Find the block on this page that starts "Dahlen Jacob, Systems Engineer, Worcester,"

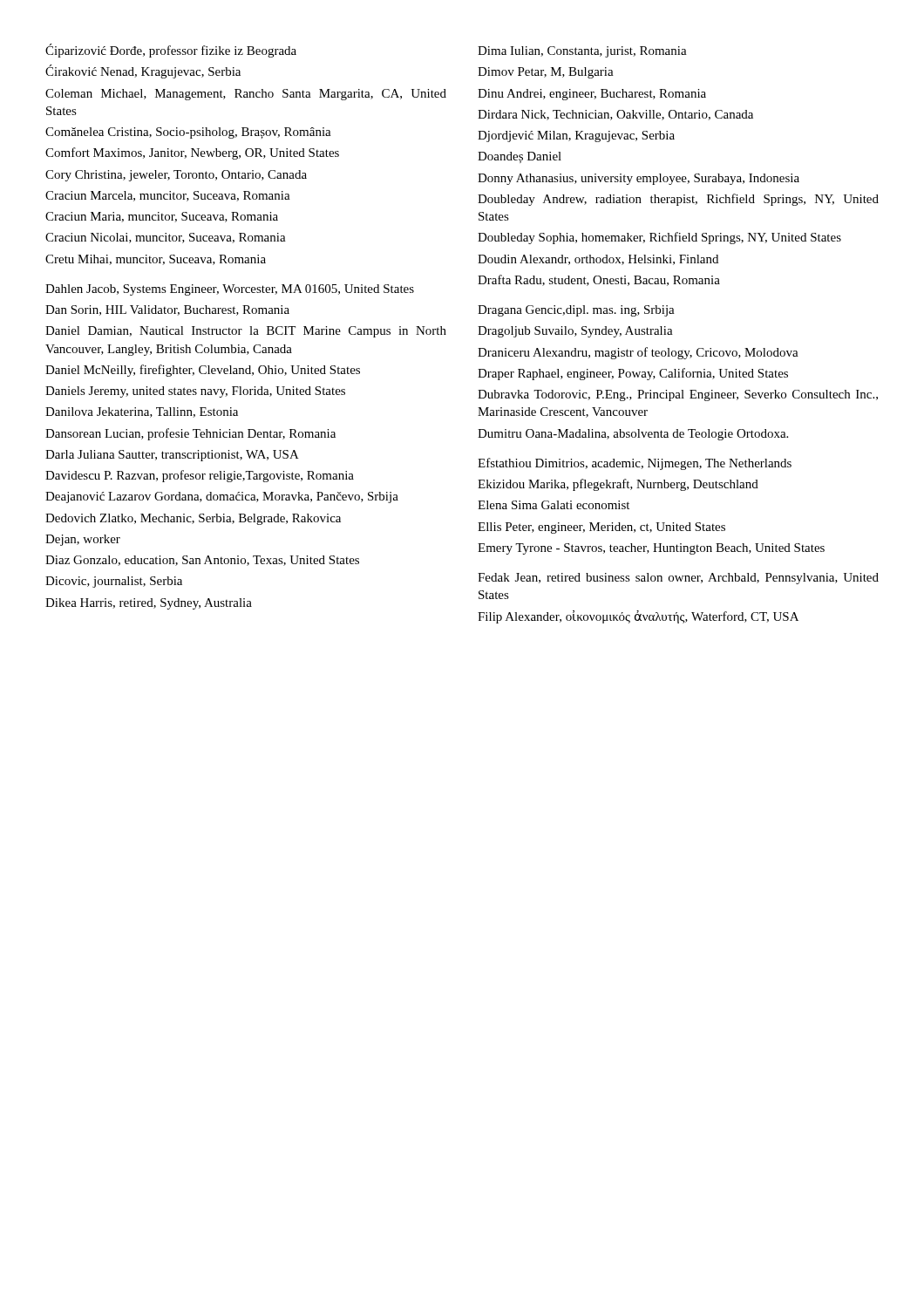(230, 288)
